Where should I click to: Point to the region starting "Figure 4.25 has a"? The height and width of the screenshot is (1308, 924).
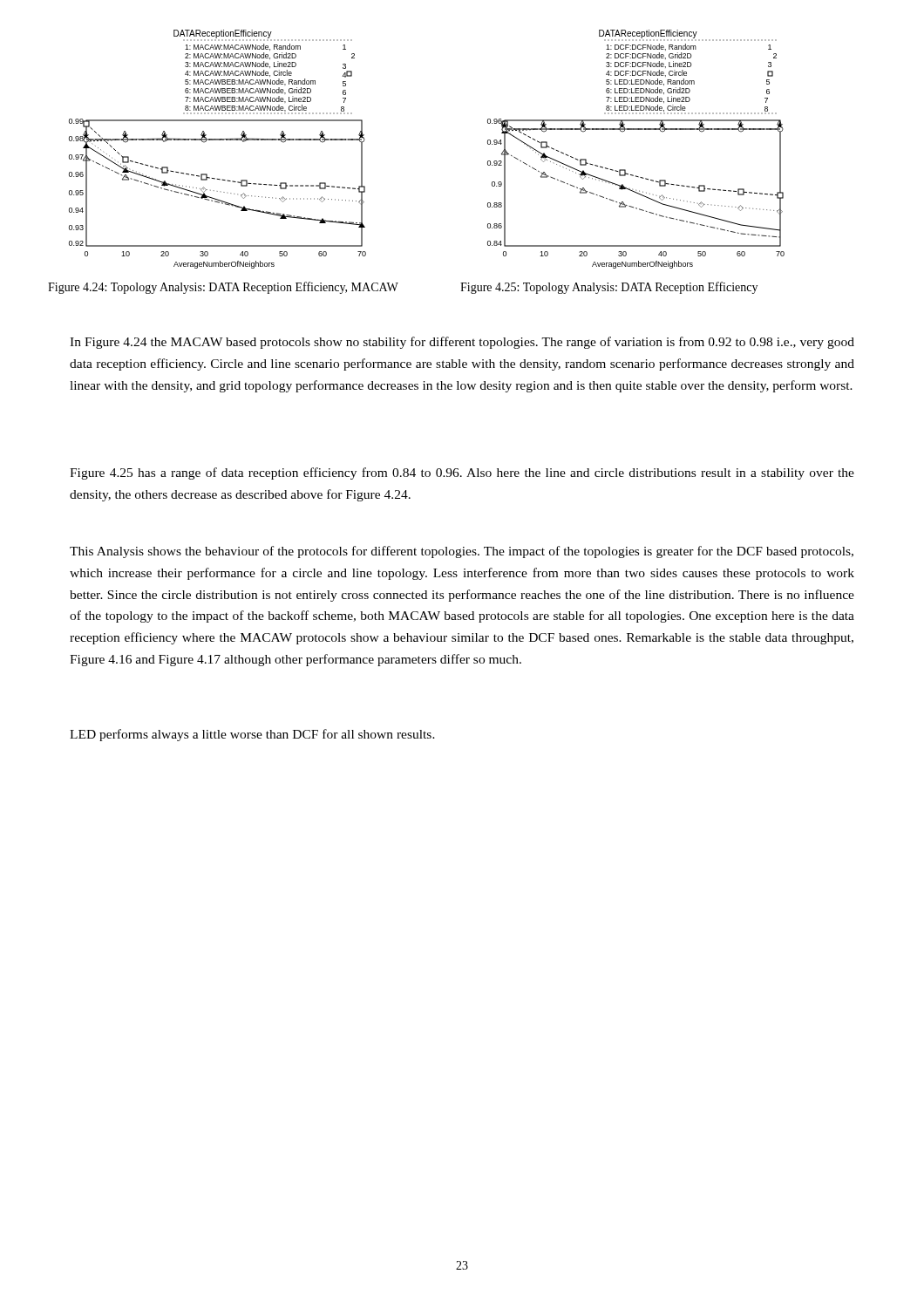[462, 483]
